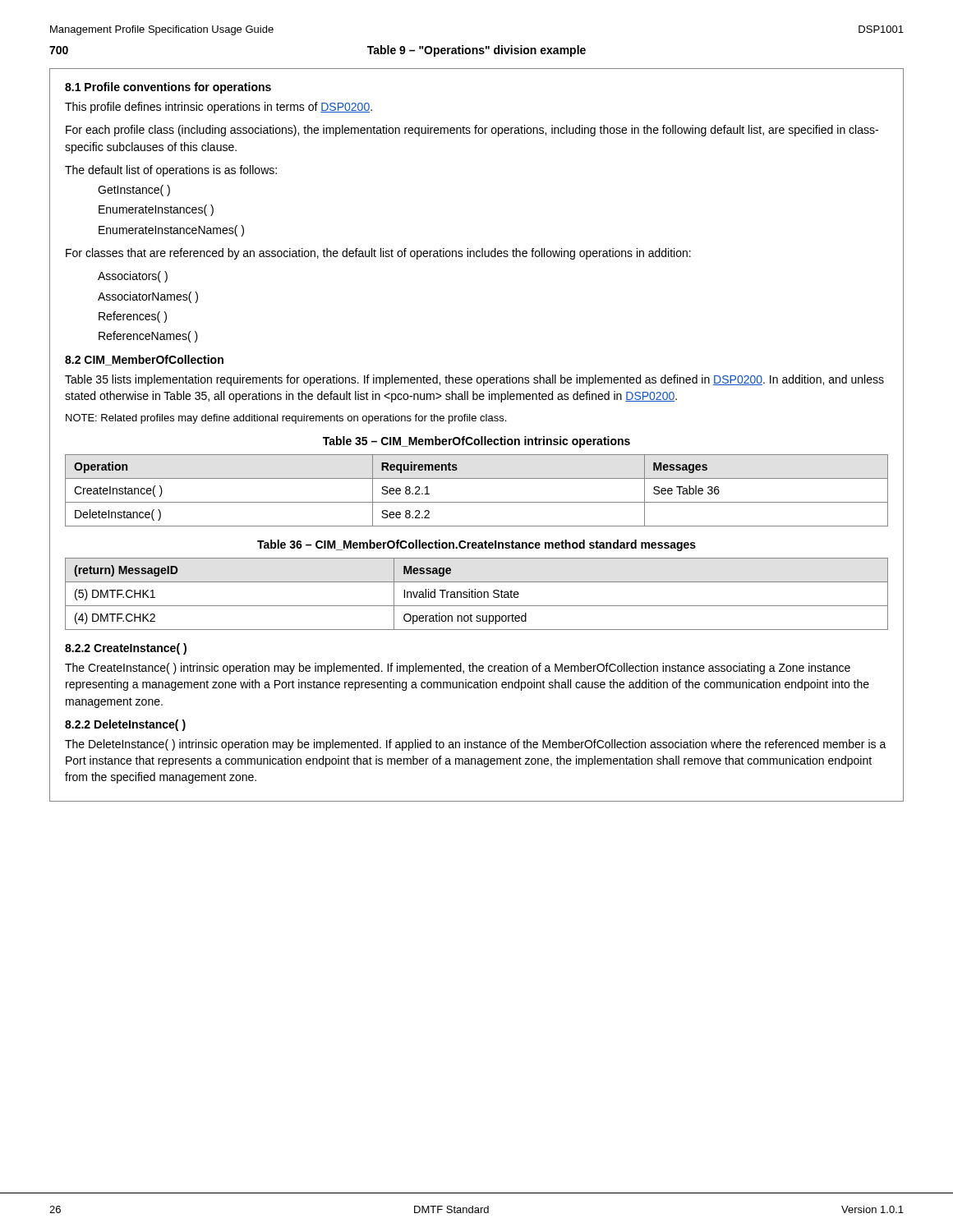Click where it says "Associators( )"
The height and width of the screenshot is (1232, 953).
tap(133, 276)
